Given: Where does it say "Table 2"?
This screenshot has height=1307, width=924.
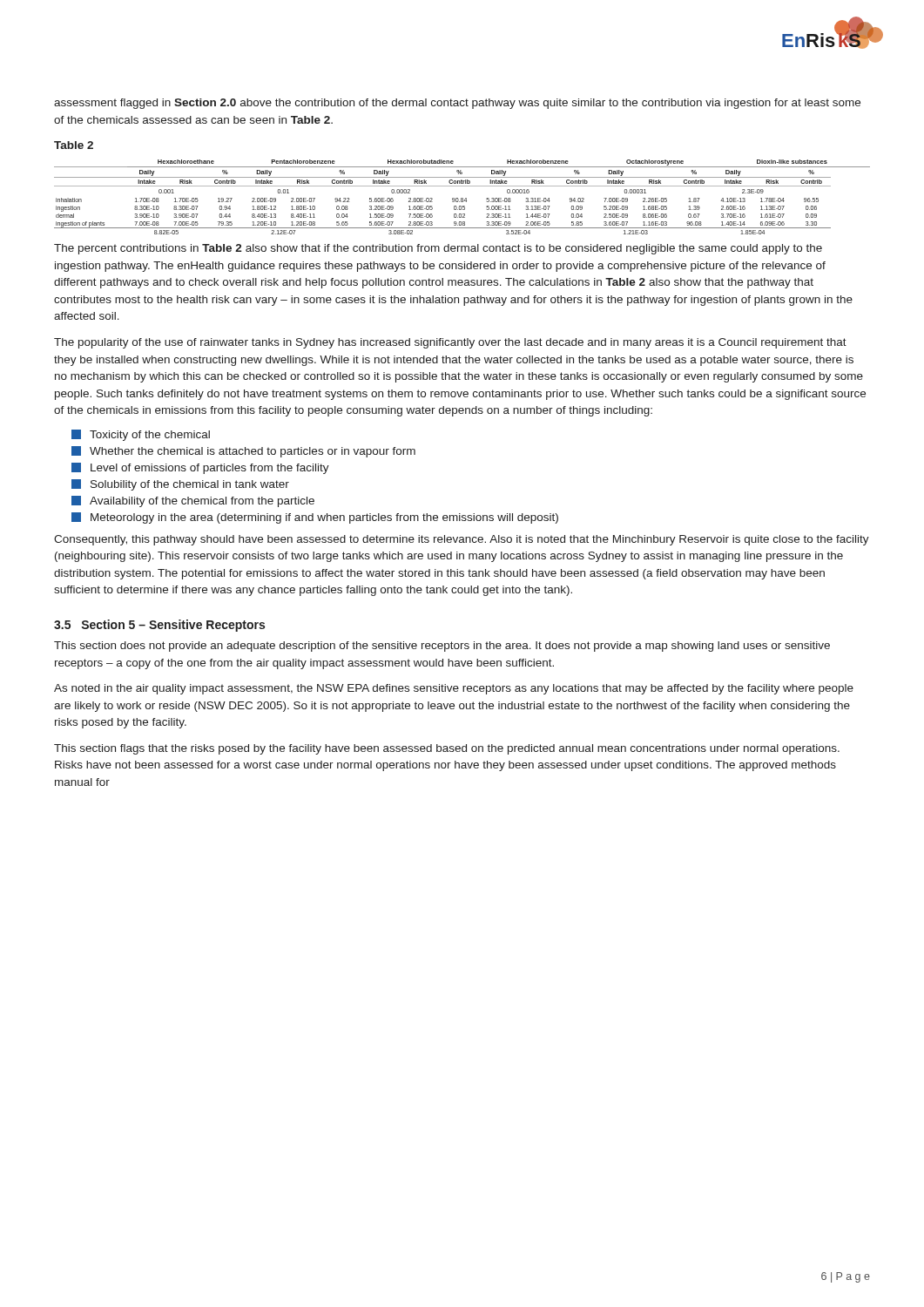Looking at the screenshot, I should coord(74,145).
